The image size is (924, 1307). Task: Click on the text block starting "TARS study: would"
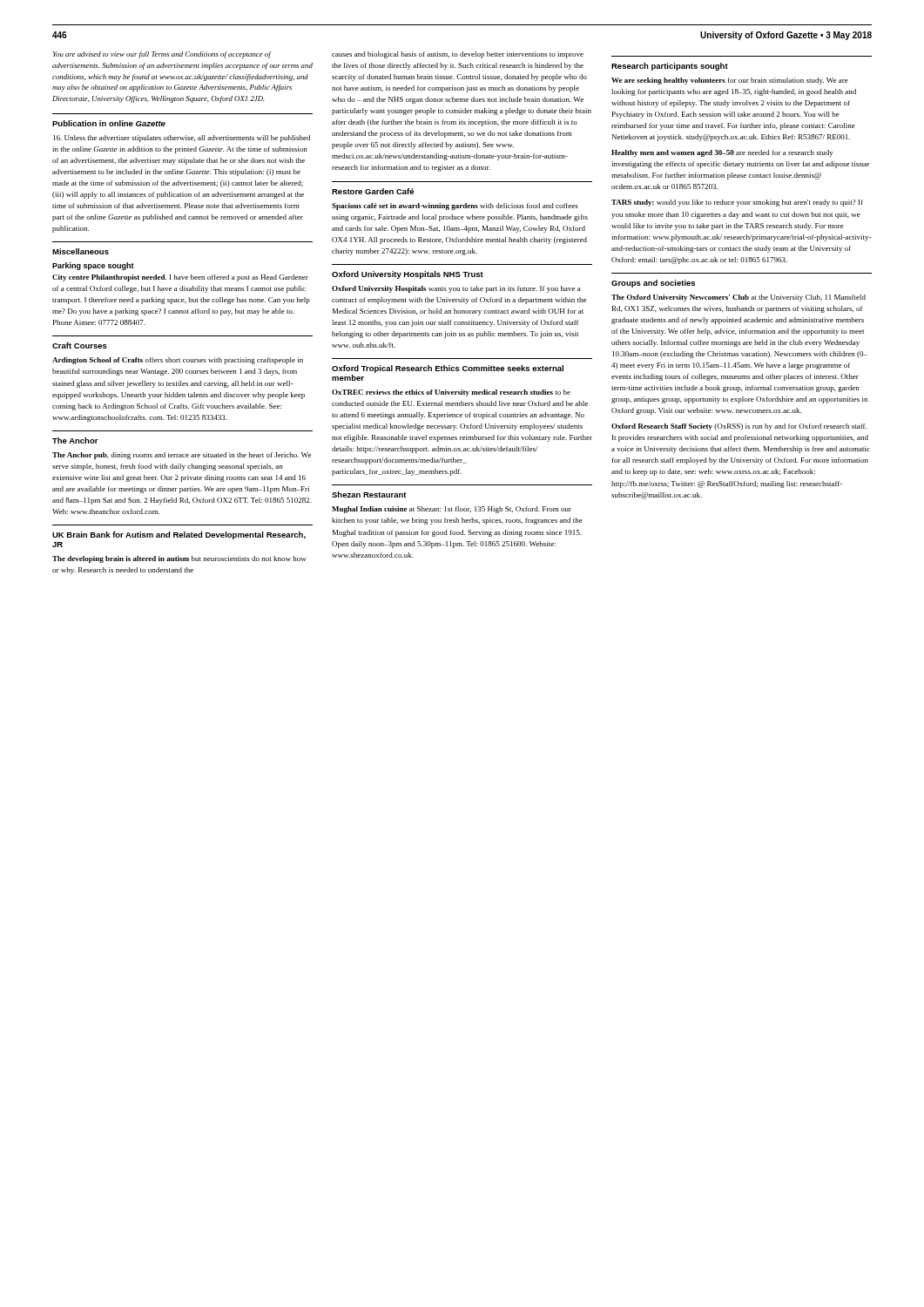pos(742,231)
